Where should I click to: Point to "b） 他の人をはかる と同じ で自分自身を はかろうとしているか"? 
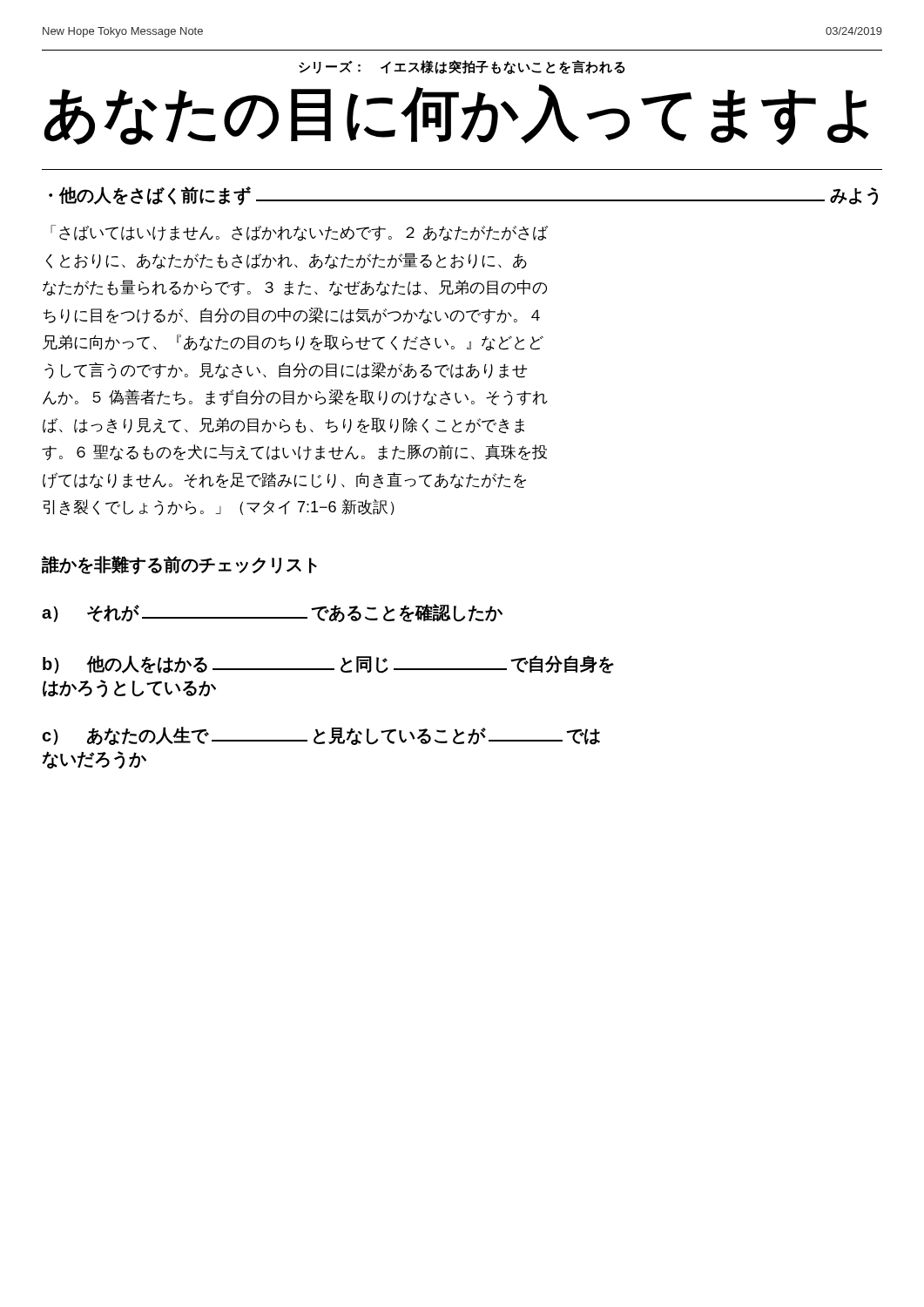462,676
